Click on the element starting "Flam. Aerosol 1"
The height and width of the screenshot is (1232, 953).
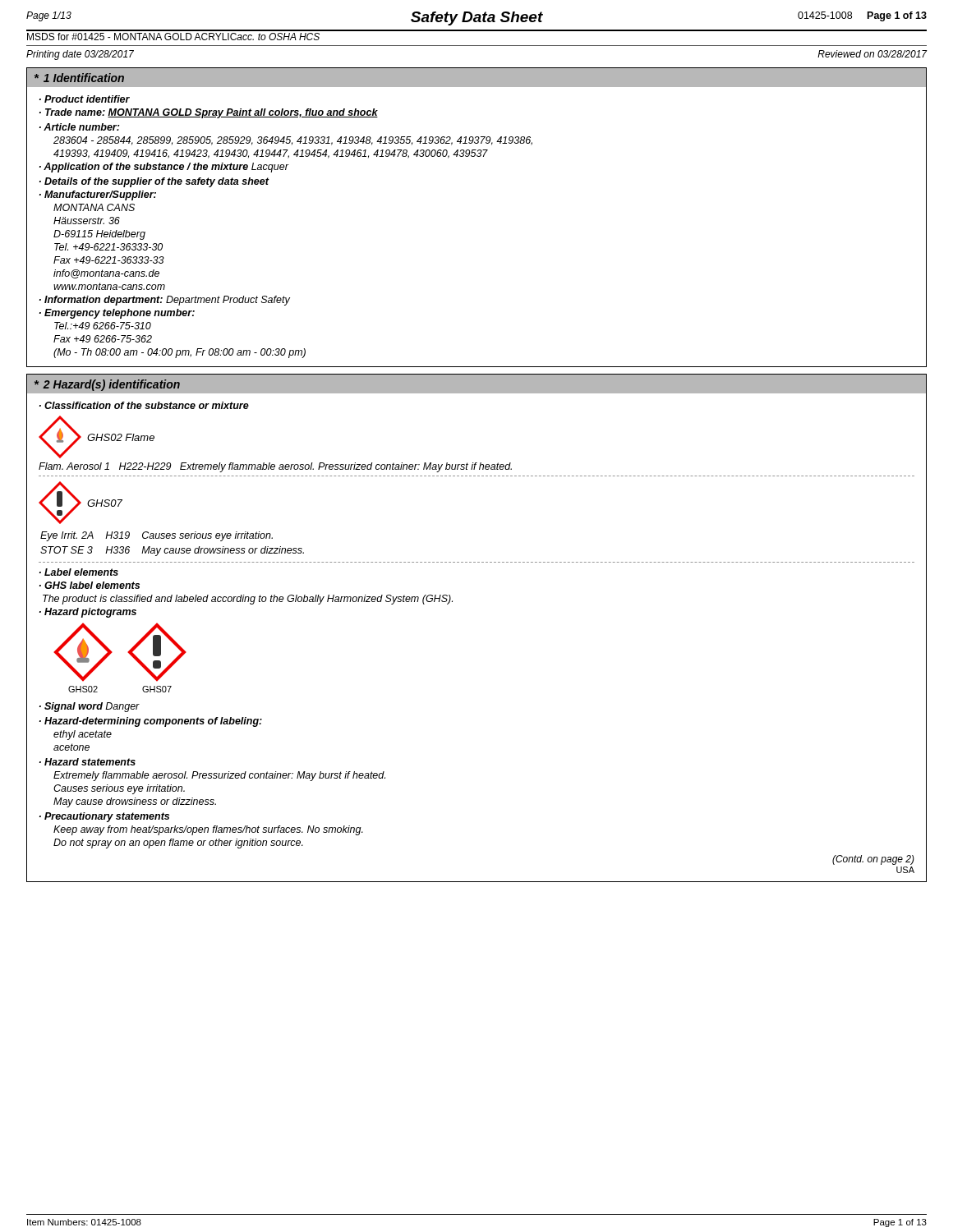pyautogui.click(x=276, y=466)
